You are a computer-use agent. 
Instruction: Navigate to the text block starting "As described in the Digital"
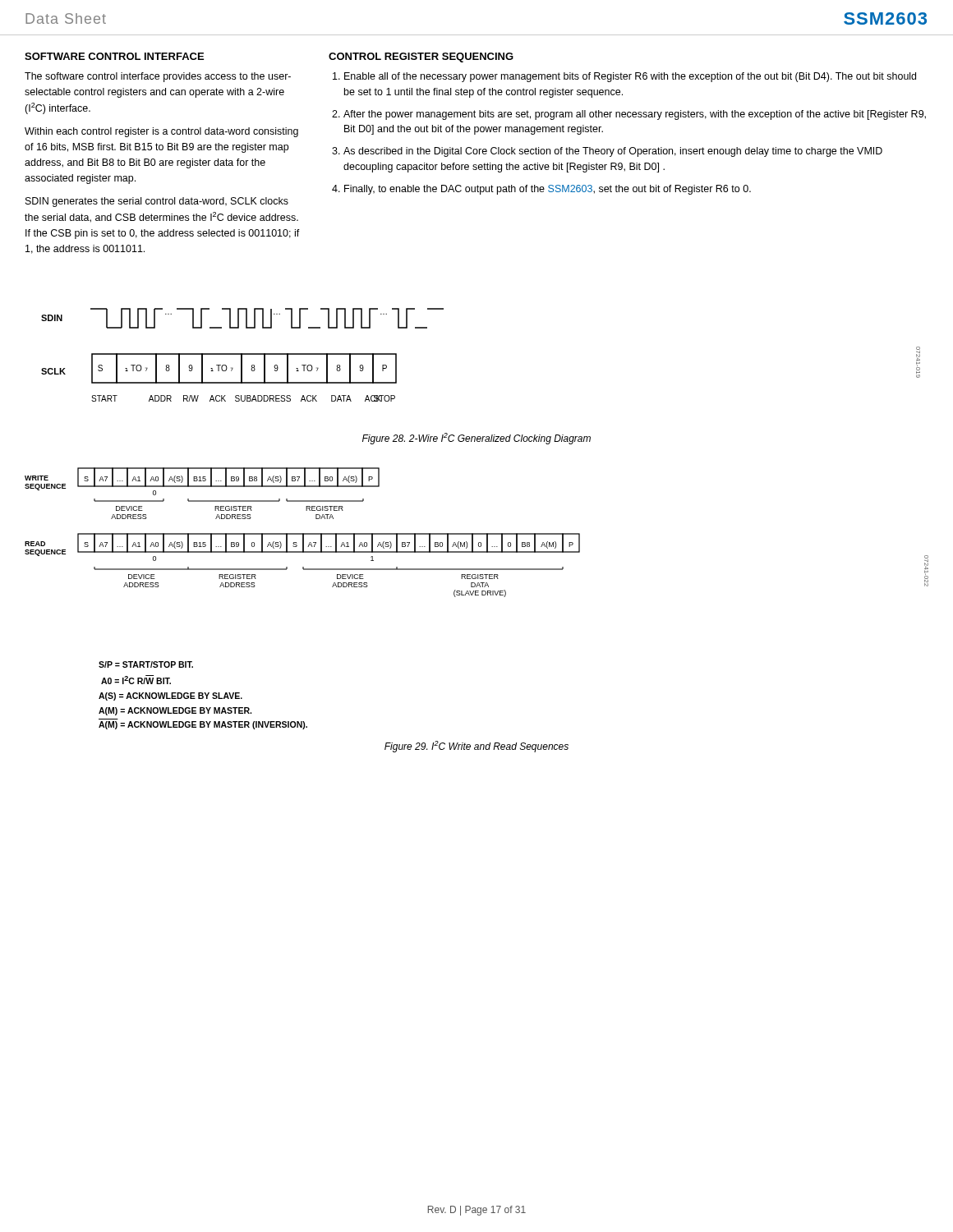coord(613,159)
